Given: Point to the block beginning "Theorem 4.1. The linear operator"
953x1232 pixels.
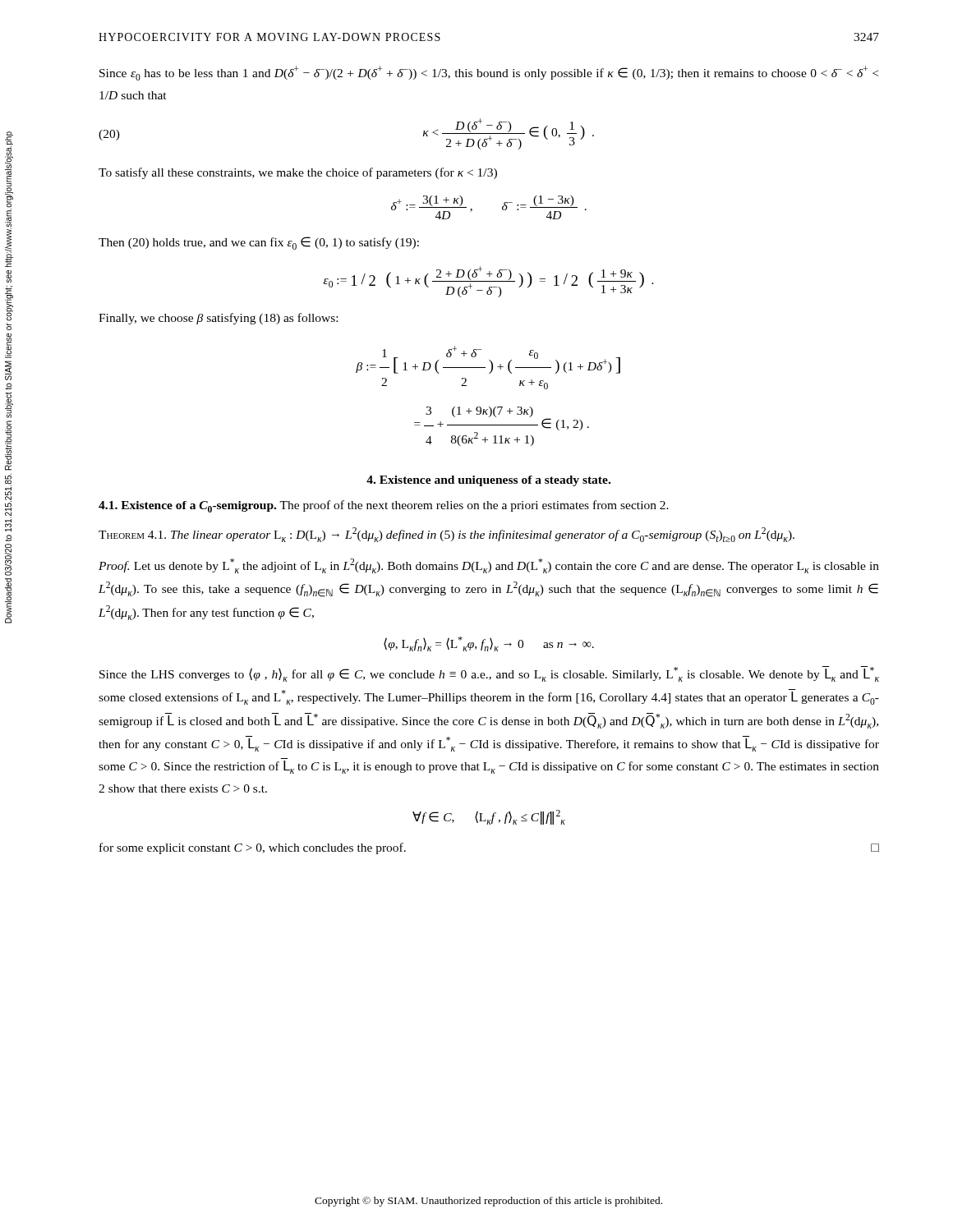Looking at the screenshot, I should click(x=447, y=535).
